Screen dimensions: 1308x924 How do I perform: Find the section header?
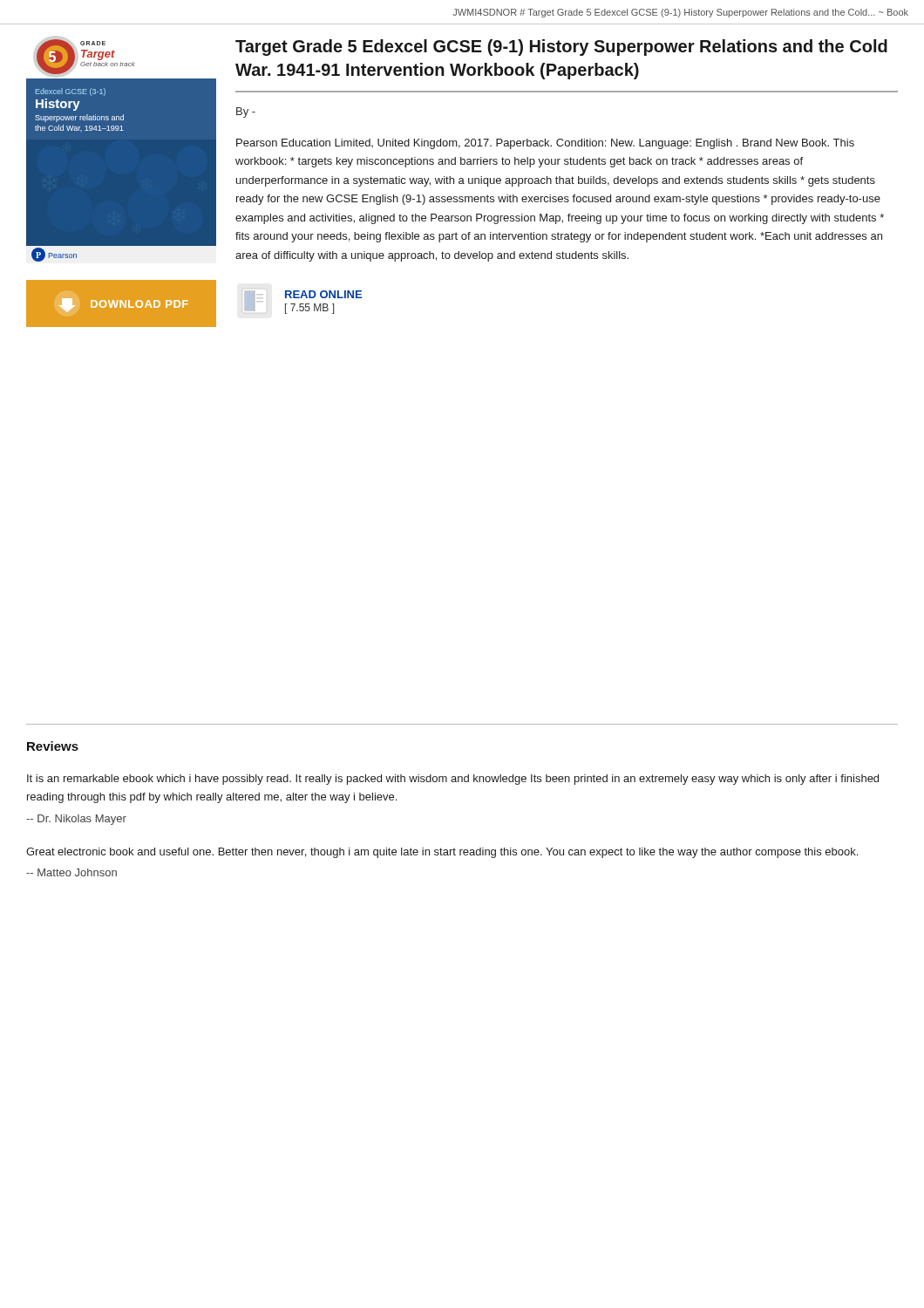[x=52, y=746]
